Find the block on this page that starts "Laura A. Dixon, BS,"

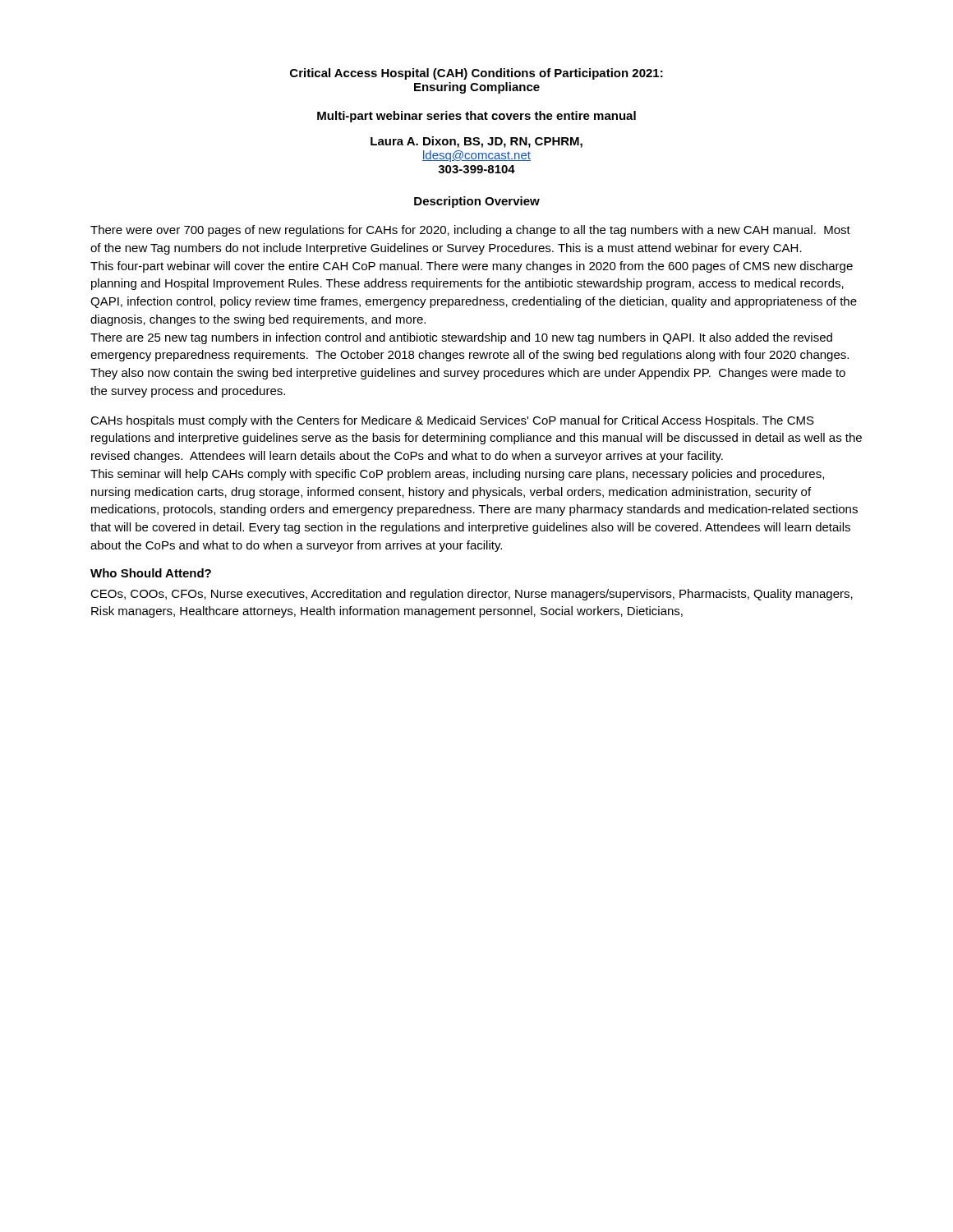(476, 155)
